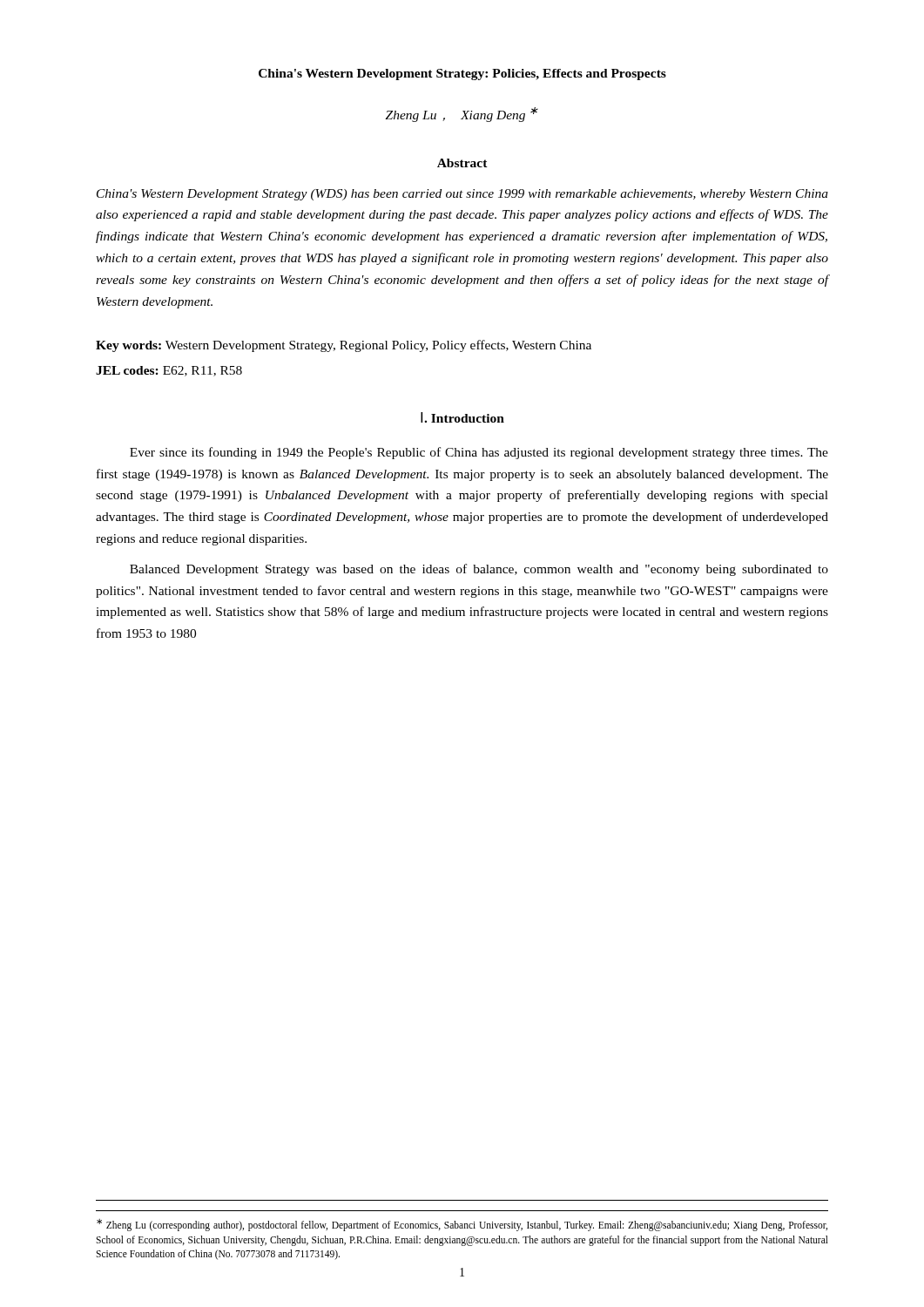Locate the block starting "JEL codes: E62, R11, R58"
The height and width of the screenshot is (1307, 924).
coord(169,370)
